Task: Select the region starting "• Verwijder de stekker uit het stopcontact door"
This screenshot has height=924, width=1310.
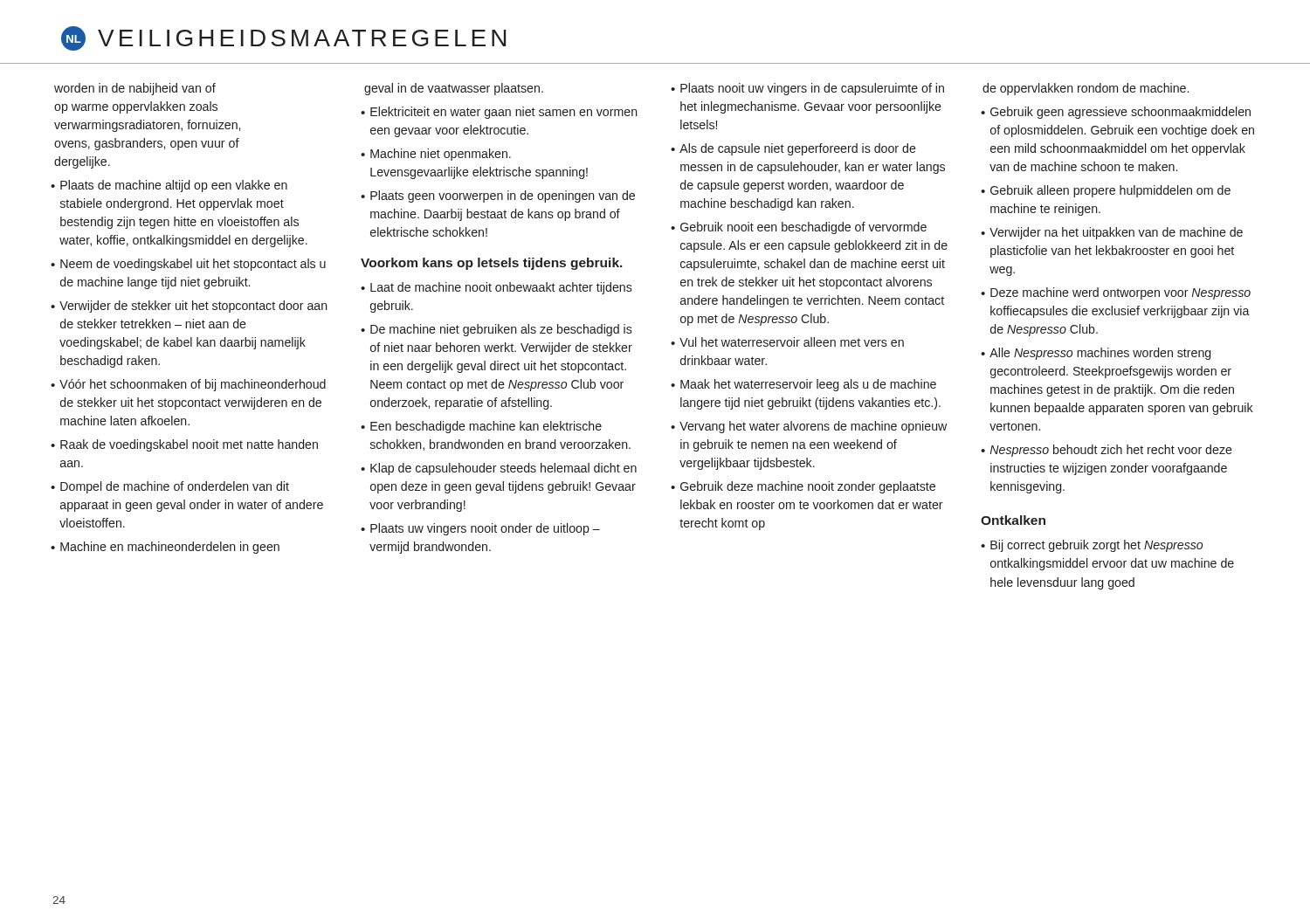Action: click(x=190, y=334)
